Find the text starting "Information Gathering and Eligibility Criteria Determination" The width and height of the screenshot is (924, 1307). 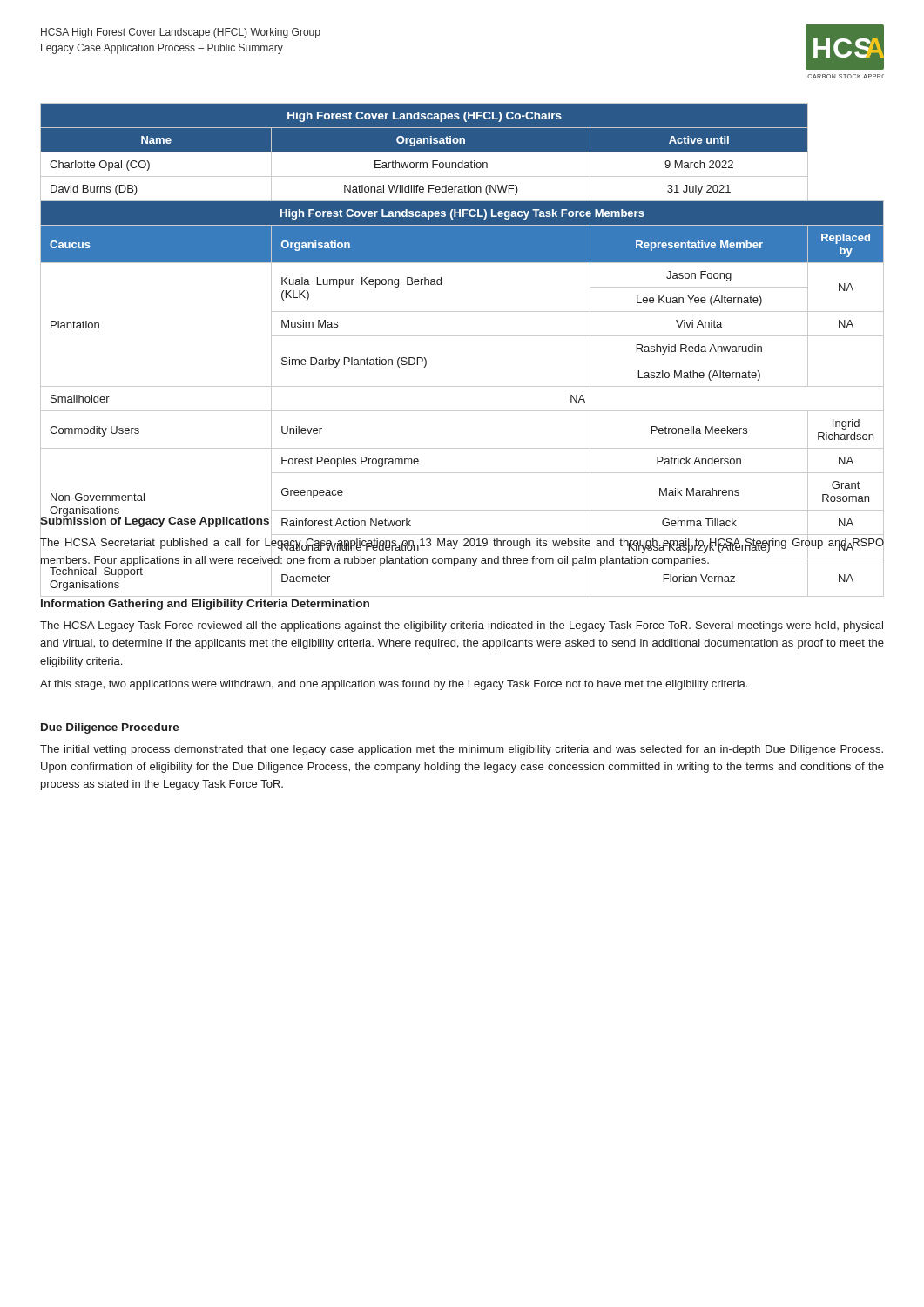(205, 604)
